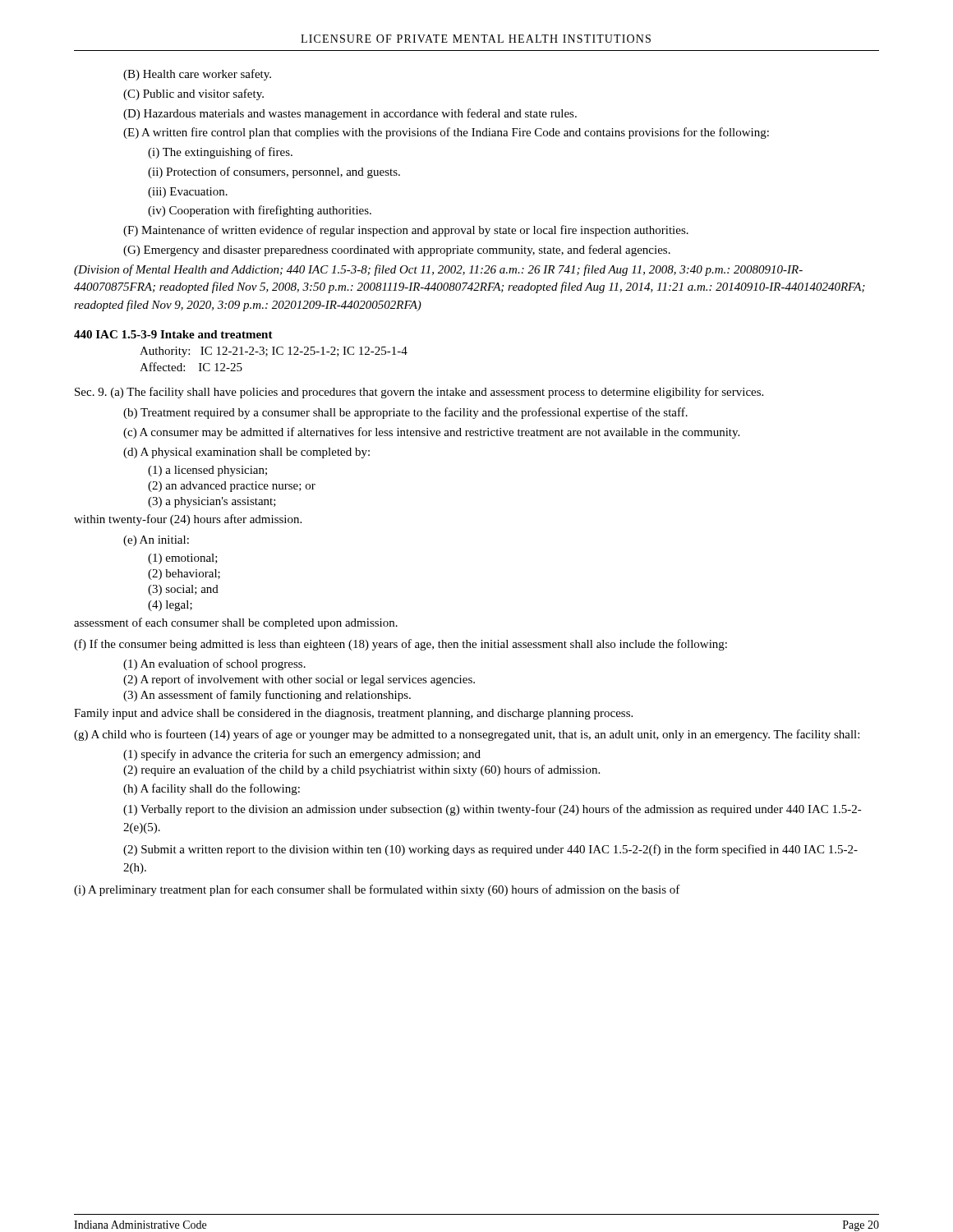Locate the region starting "(1) emotional;"
The width and height of the screenshot is (953, 1232).
(x=183, y=557)
